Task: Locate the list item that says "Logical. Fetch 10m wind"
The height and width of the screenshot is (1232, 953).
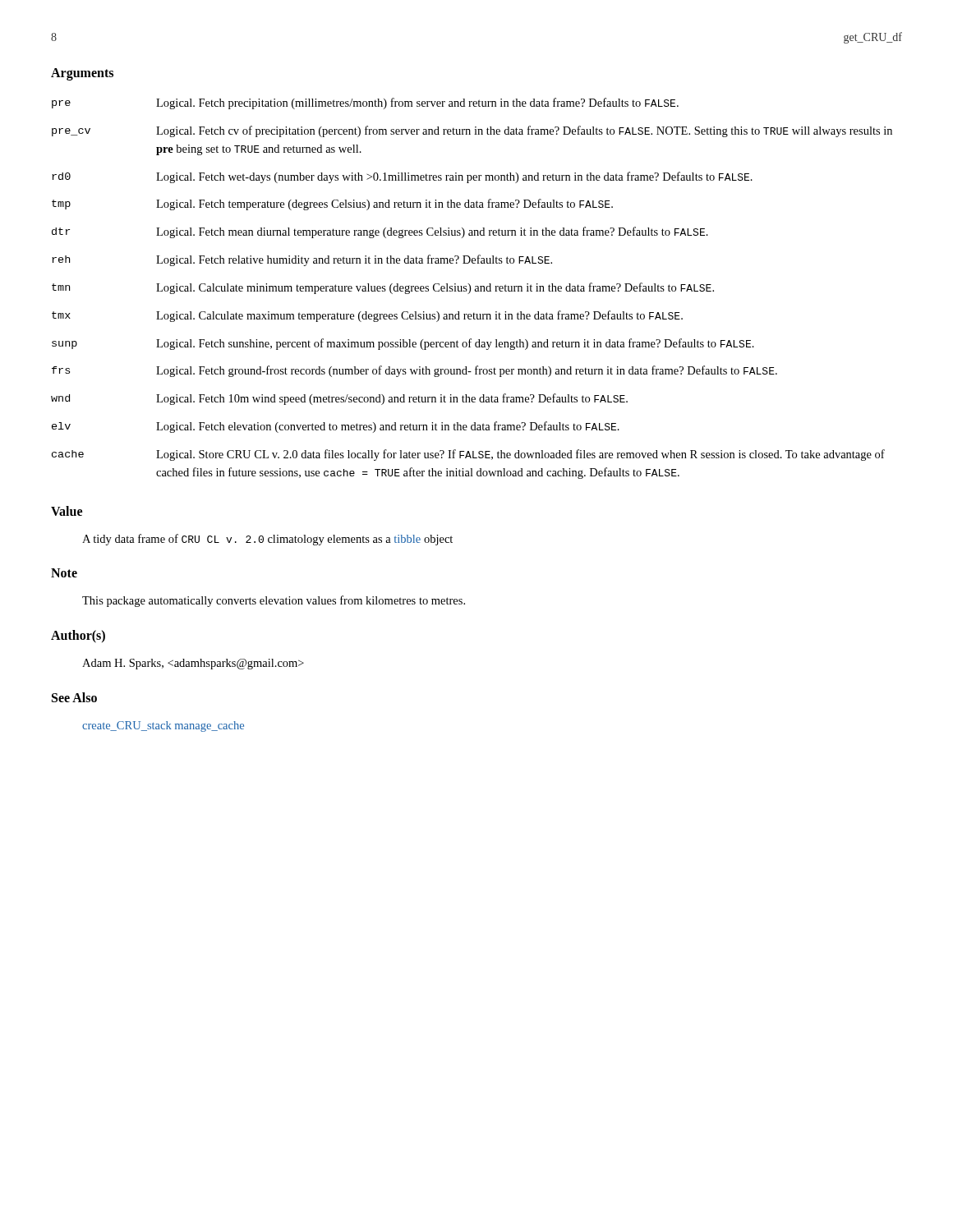Action: [392, 399]
